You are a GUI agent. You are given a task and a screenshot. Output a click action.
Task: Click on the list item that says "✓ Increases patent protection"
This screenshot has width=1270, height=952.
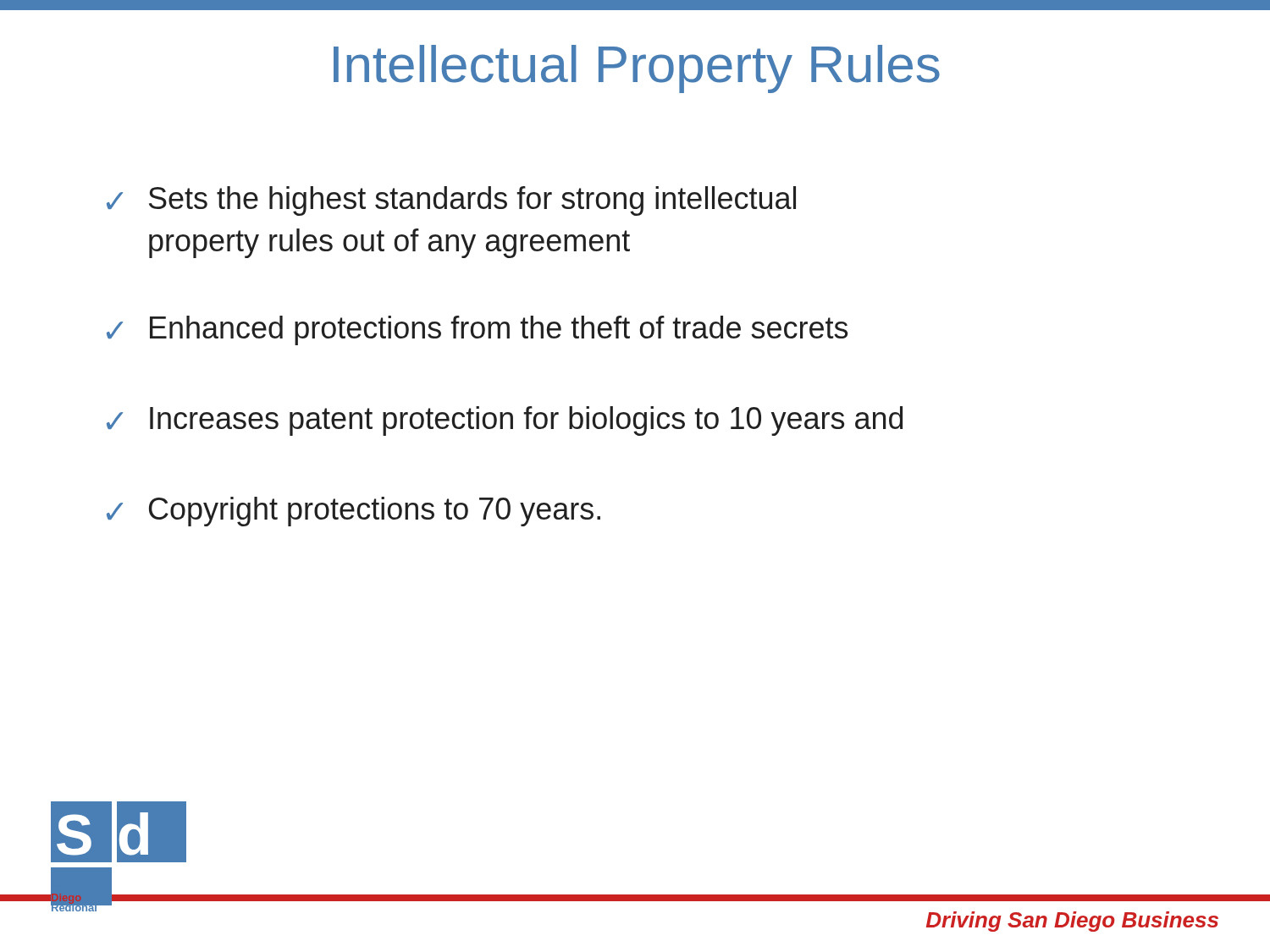coord(503,421)
